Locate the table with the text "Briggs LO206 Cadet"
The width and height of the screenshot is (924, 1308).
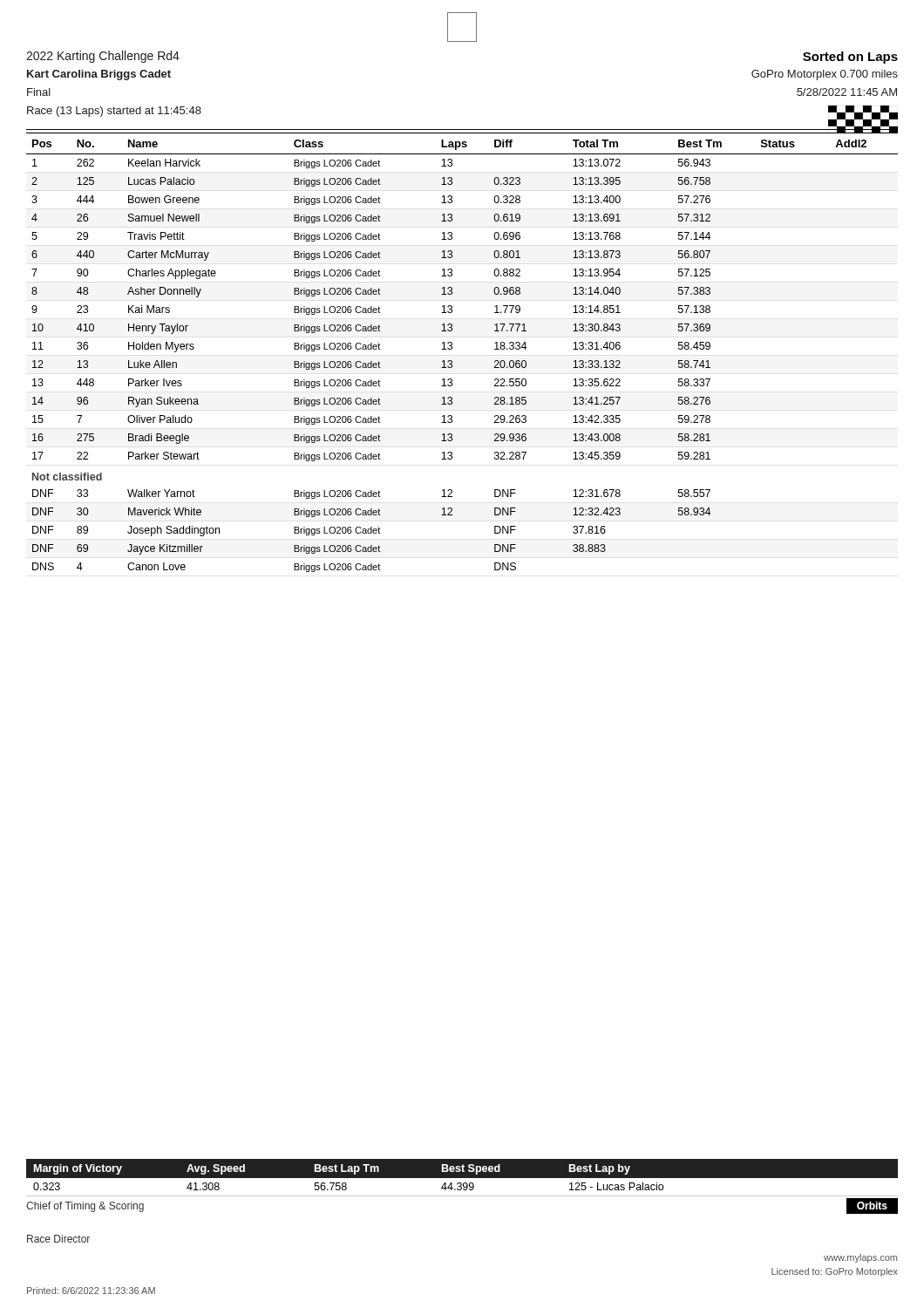coord(462,354)
